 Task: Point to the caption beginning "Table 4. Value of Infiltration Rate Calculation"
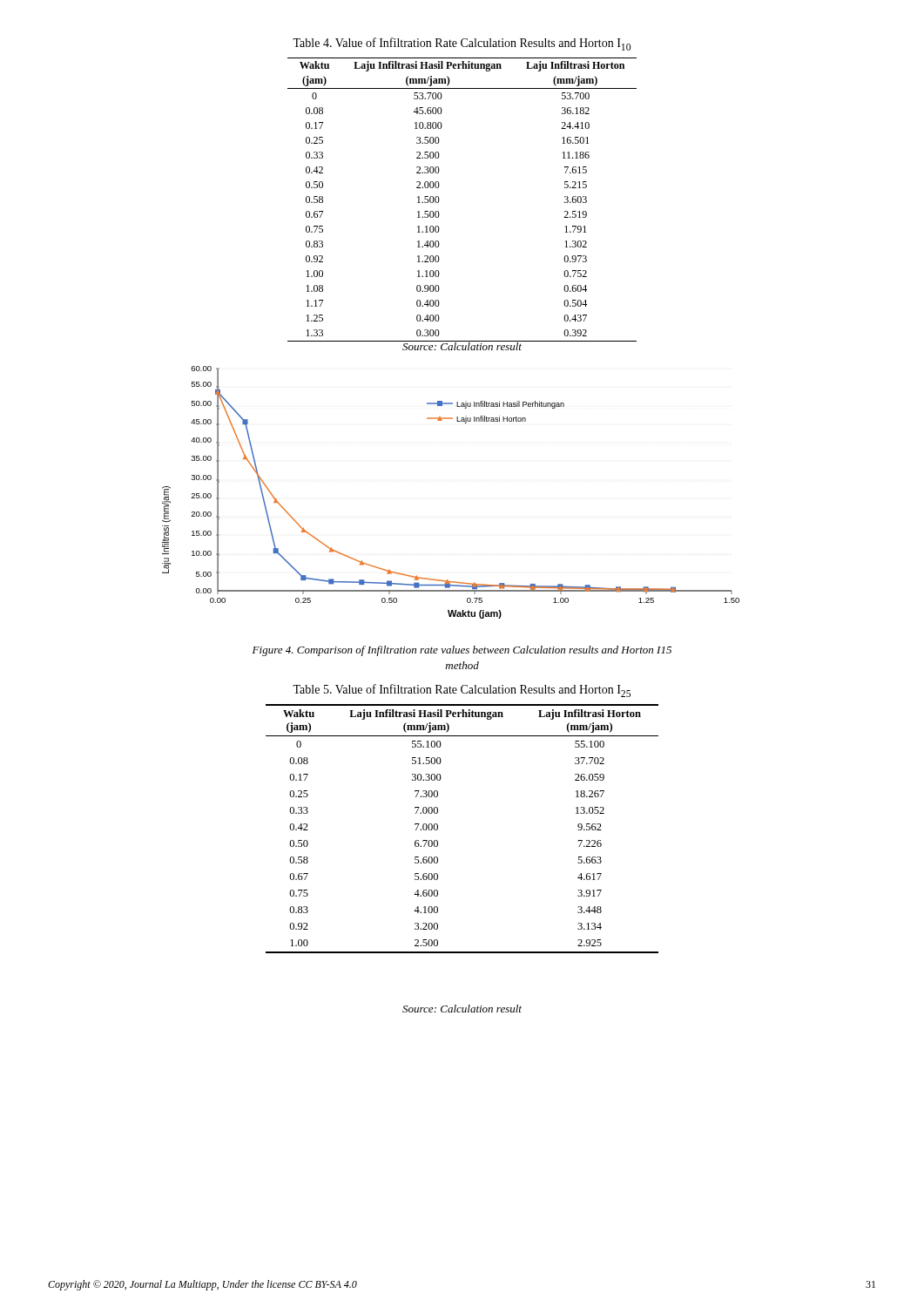click(462, 45)
